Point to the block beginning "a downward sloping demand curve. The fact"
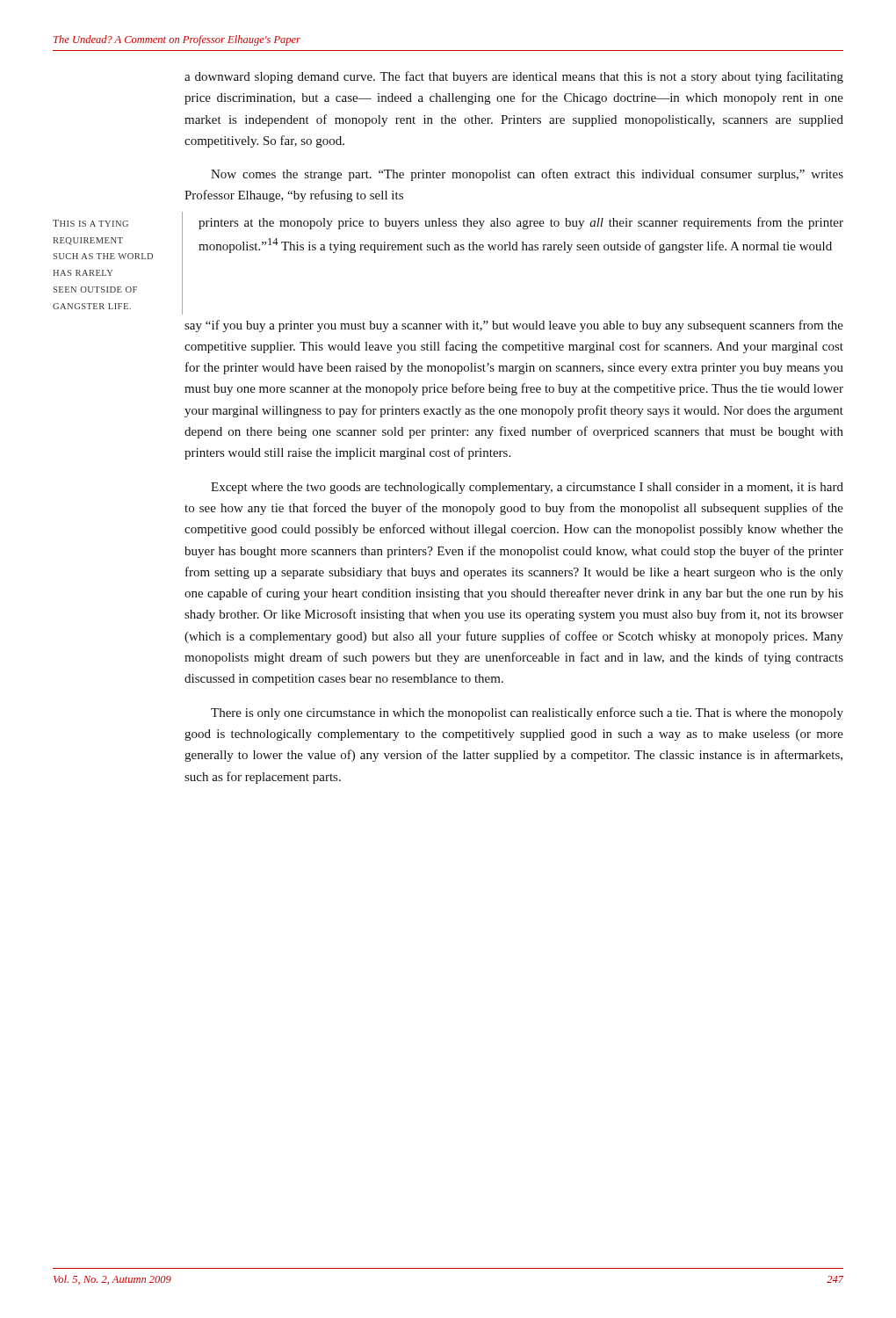This screenshot has width=896, height=1318. (514, 109)
